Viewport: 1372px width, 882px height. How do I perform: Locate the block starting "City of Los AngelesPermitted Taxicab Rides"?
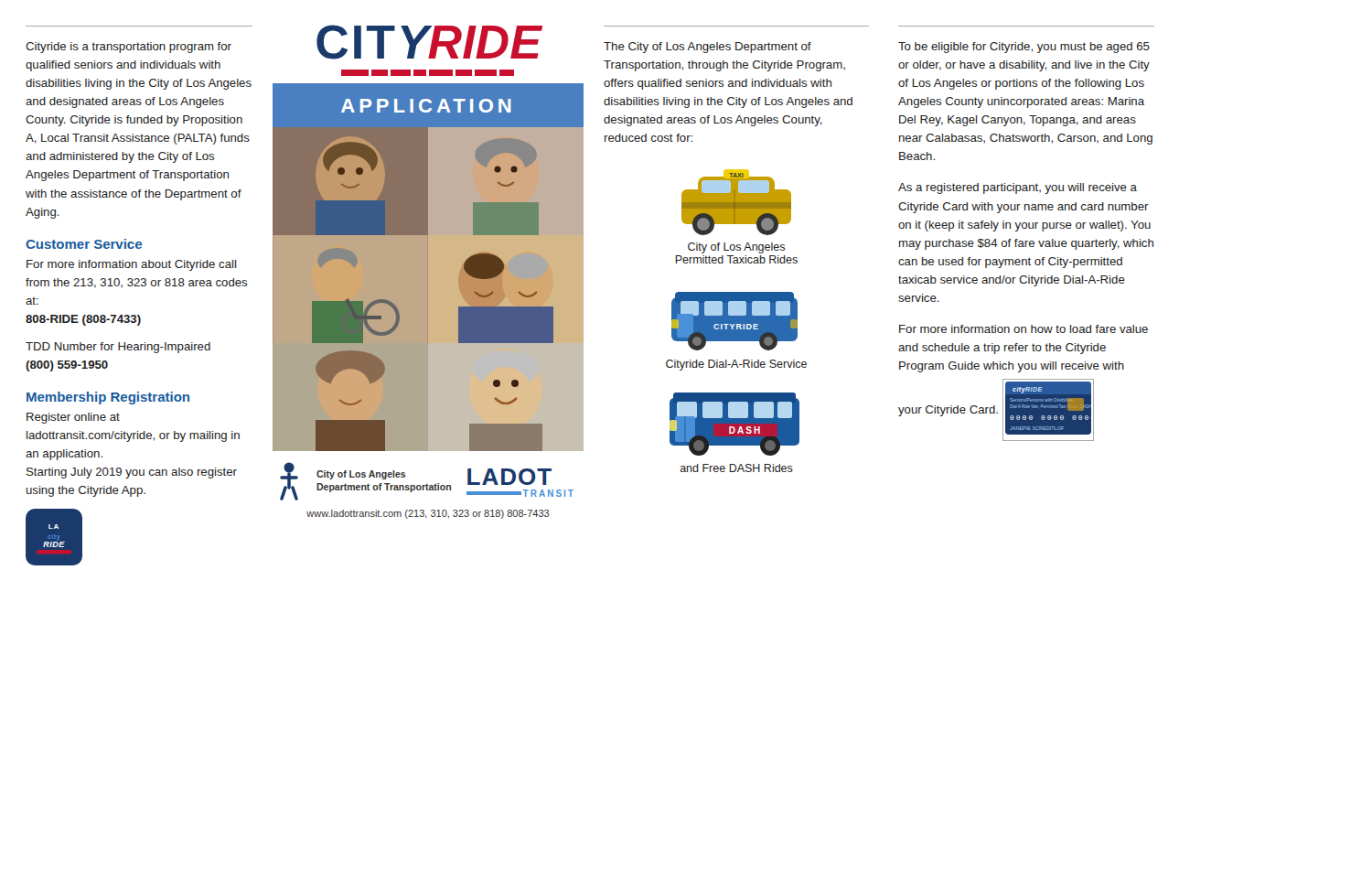click(736, 254)
